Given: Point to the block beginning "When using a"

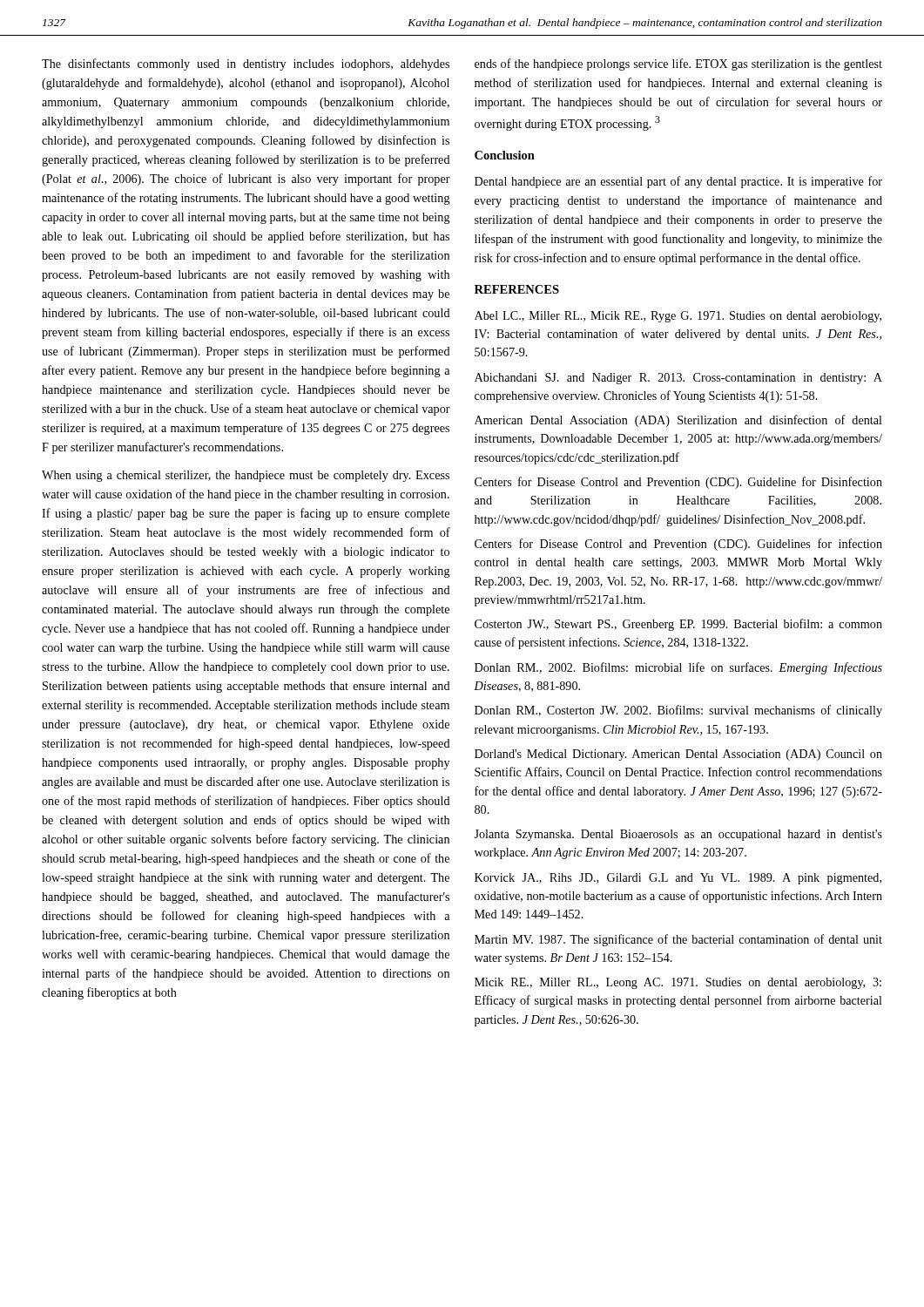Looking at the screenshot, I should coord(246,734).
